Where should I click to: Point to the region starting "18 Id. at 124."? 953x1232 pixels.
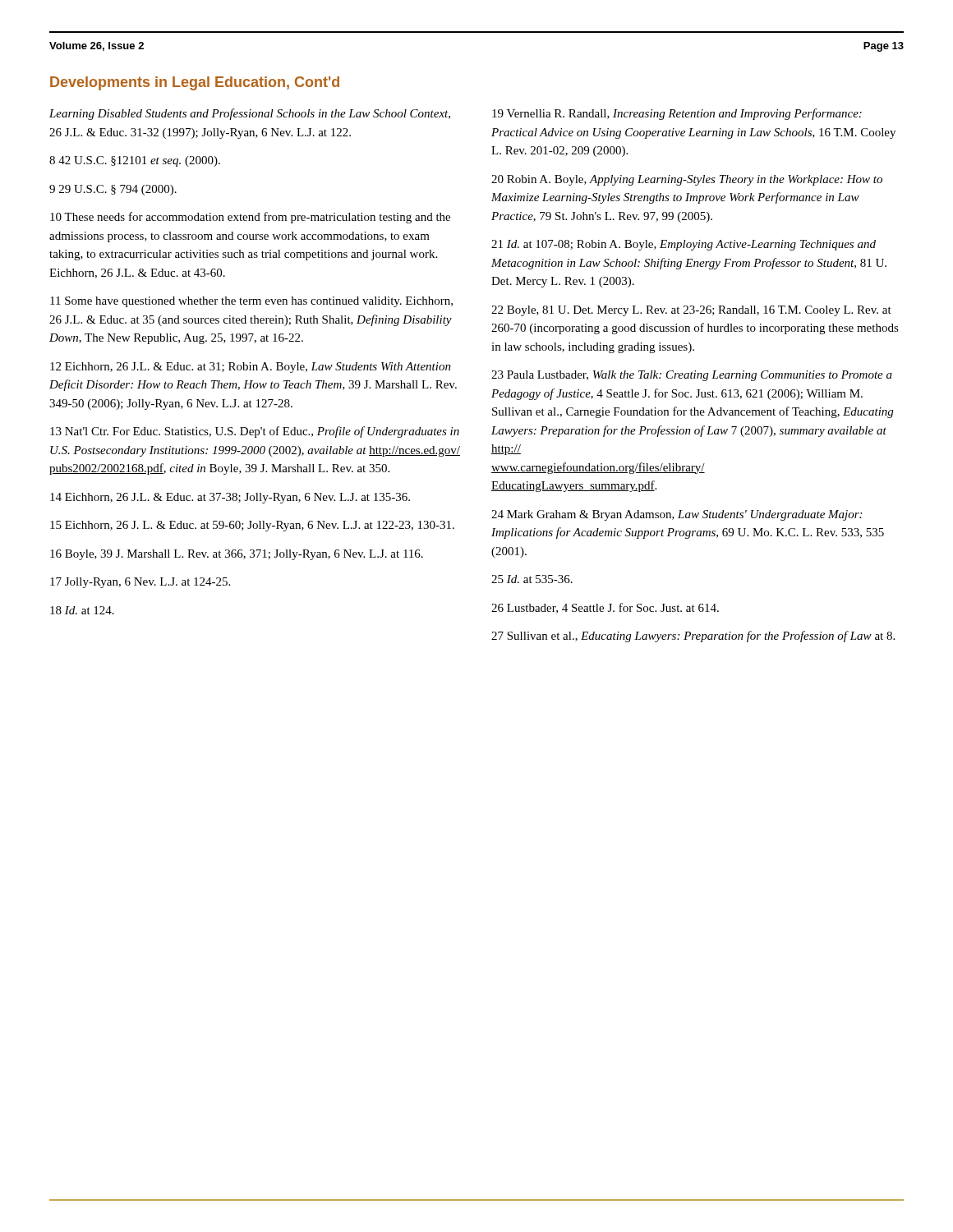pos(82,610)
